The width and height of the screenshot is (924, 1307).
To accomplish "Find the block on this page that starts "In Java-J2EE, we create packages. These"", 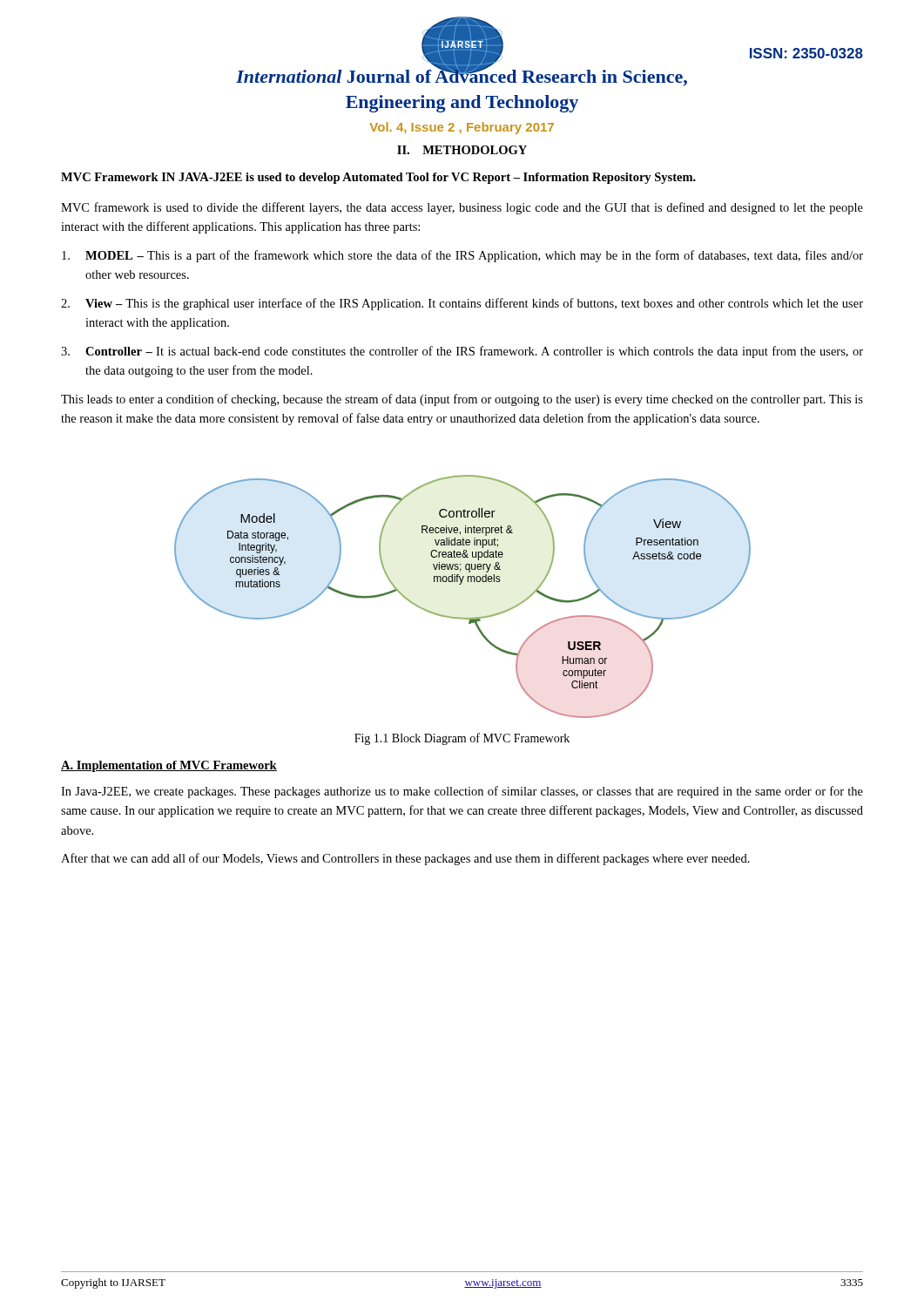I will 462,810.
